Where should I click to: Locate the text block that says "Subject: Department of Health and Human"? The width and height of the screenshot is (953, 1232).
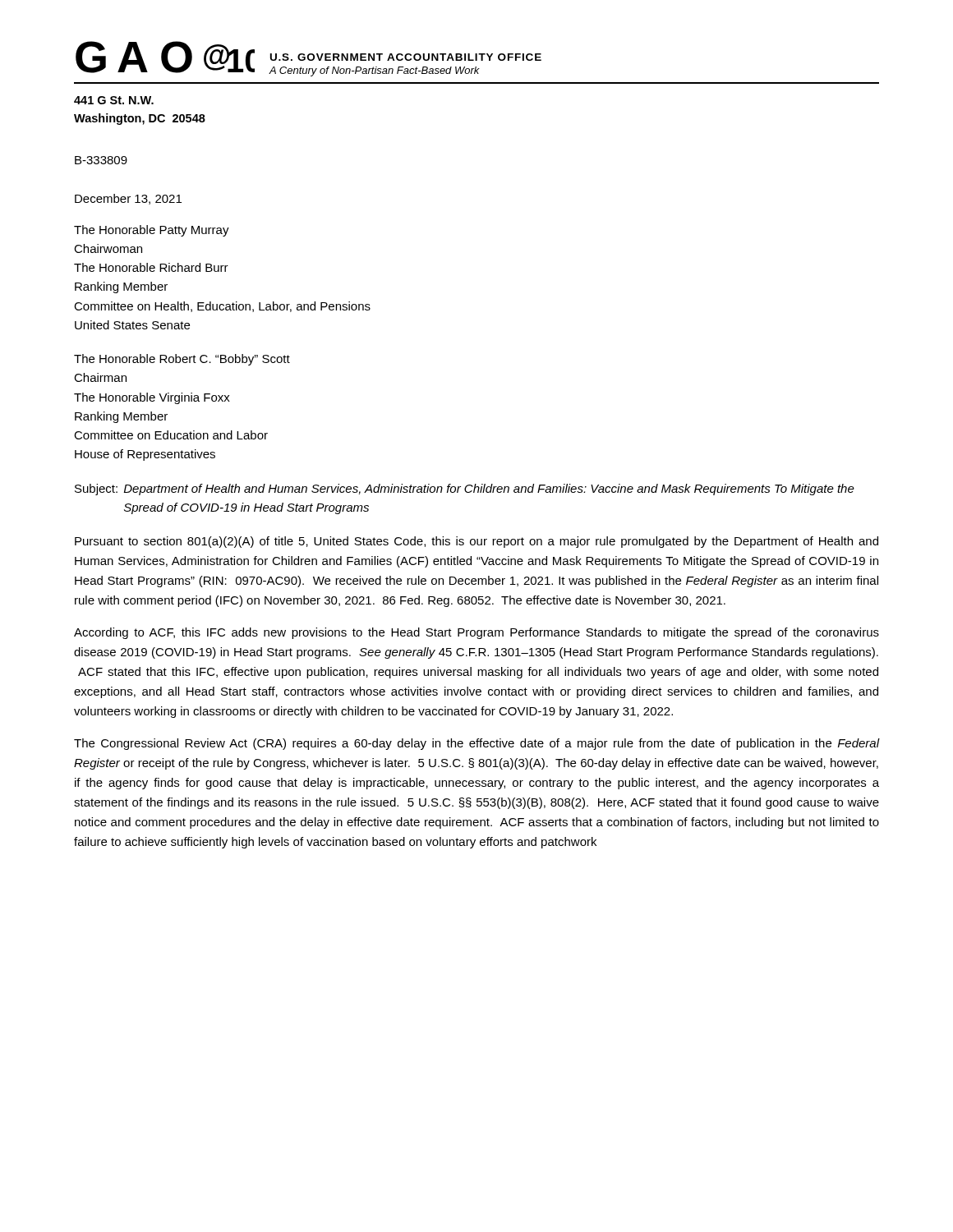tap(476, 497)
